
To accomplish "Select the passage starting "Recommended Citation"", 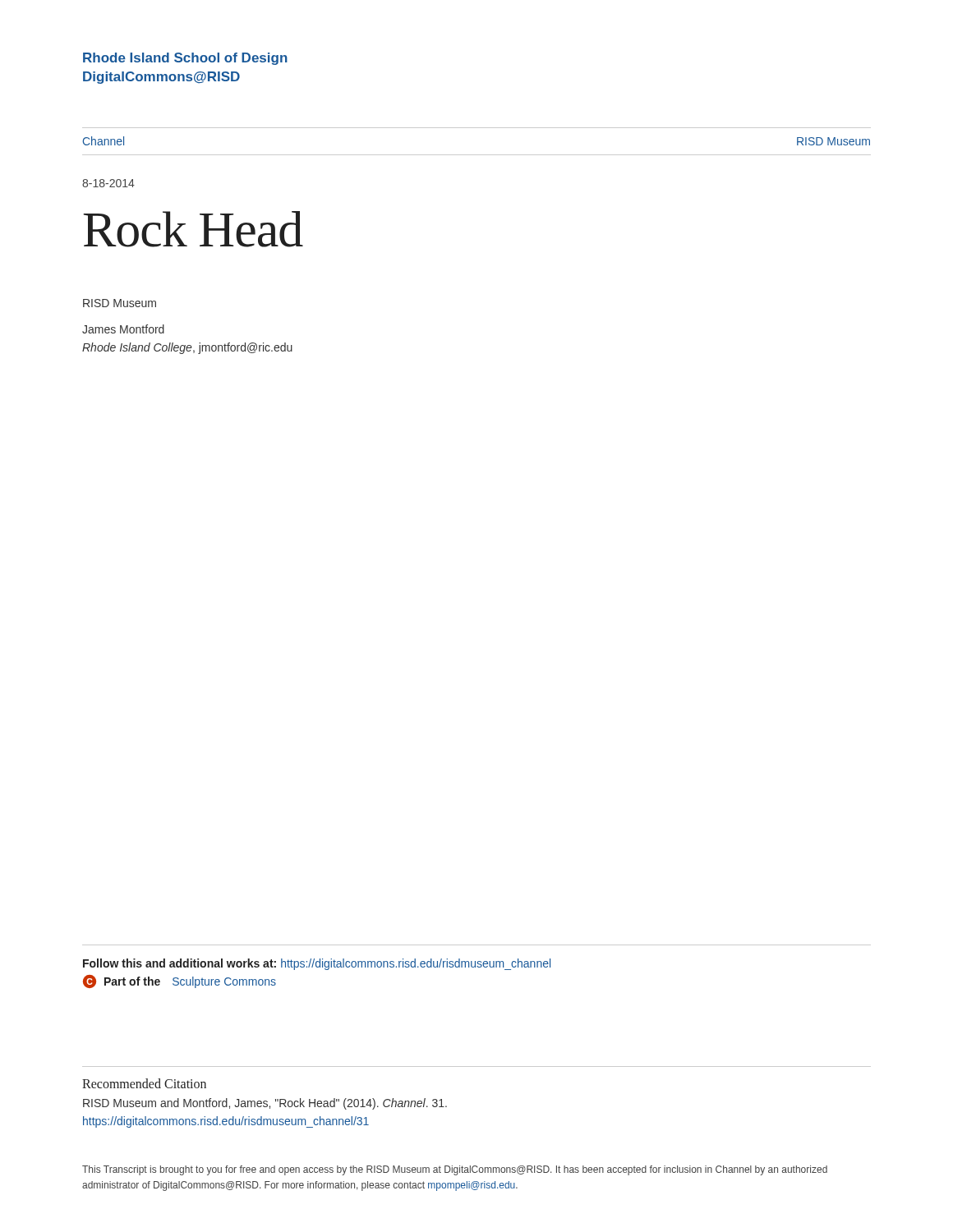I will pos(144,1084).
